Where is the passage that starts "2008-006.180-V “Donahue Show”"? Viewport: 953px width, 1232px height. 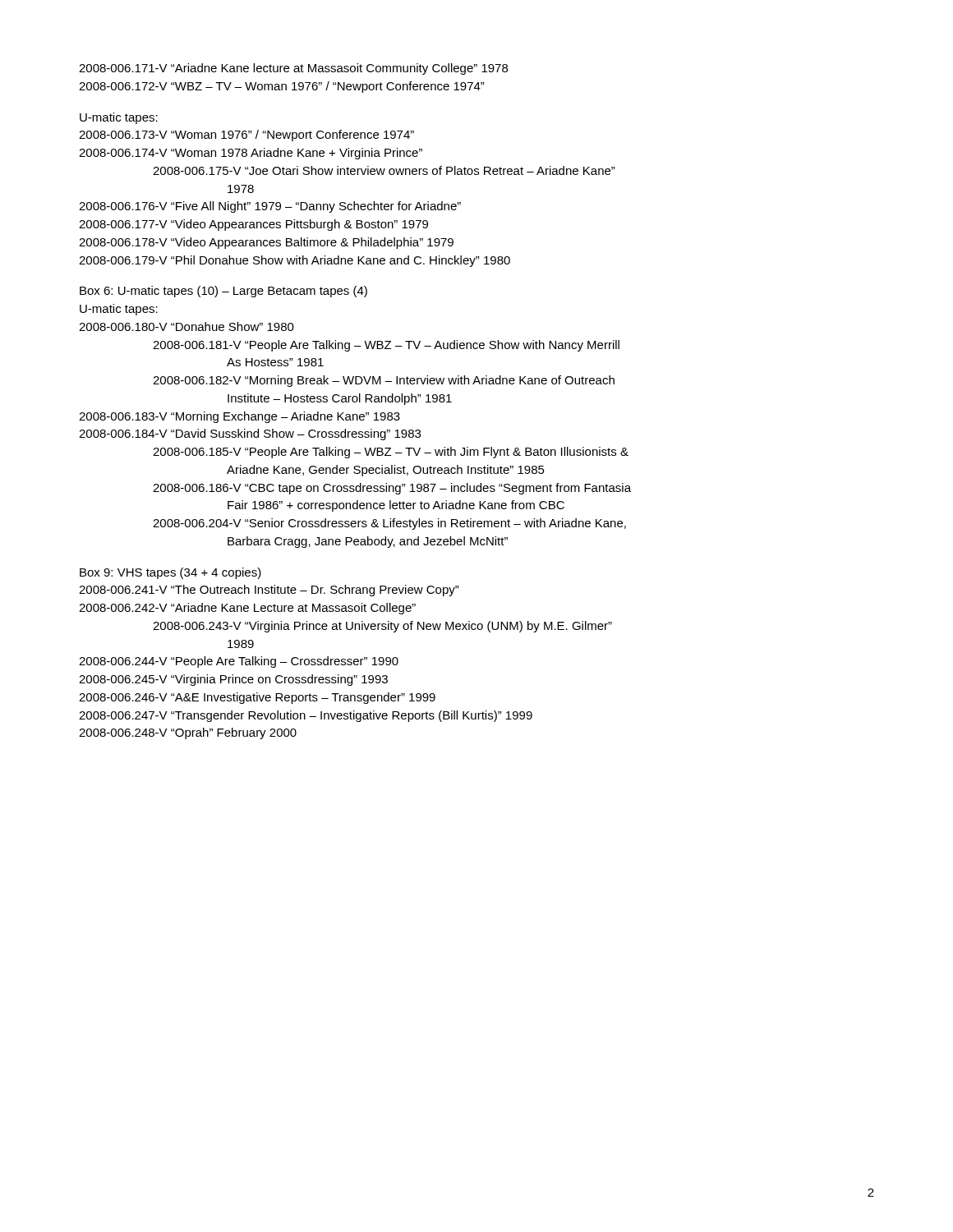click(186, 326)
